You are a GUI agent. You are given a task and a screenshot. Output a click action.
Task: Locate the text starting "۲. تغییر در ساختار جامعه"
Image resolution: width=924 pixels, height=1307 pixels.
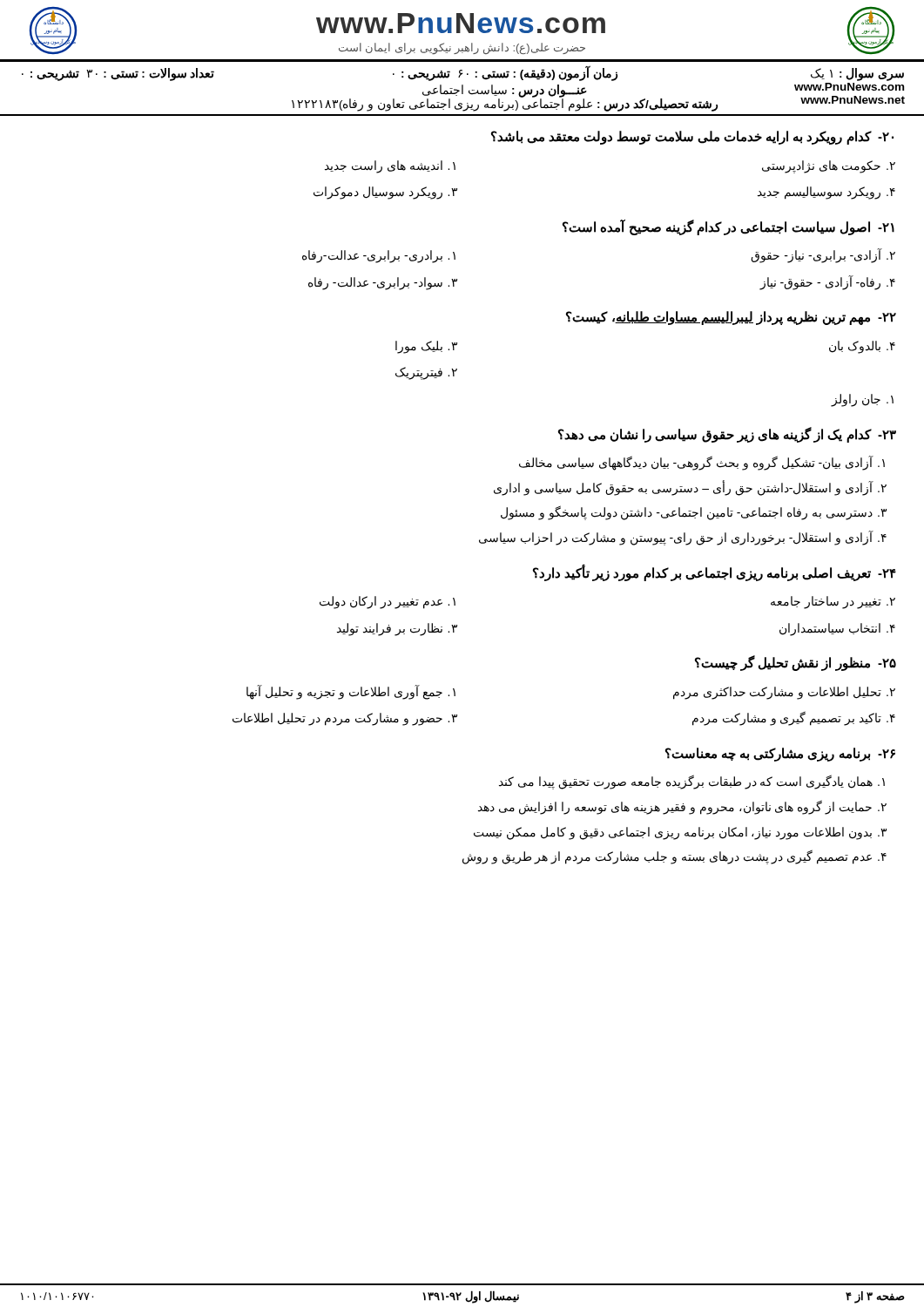(833, 603)
